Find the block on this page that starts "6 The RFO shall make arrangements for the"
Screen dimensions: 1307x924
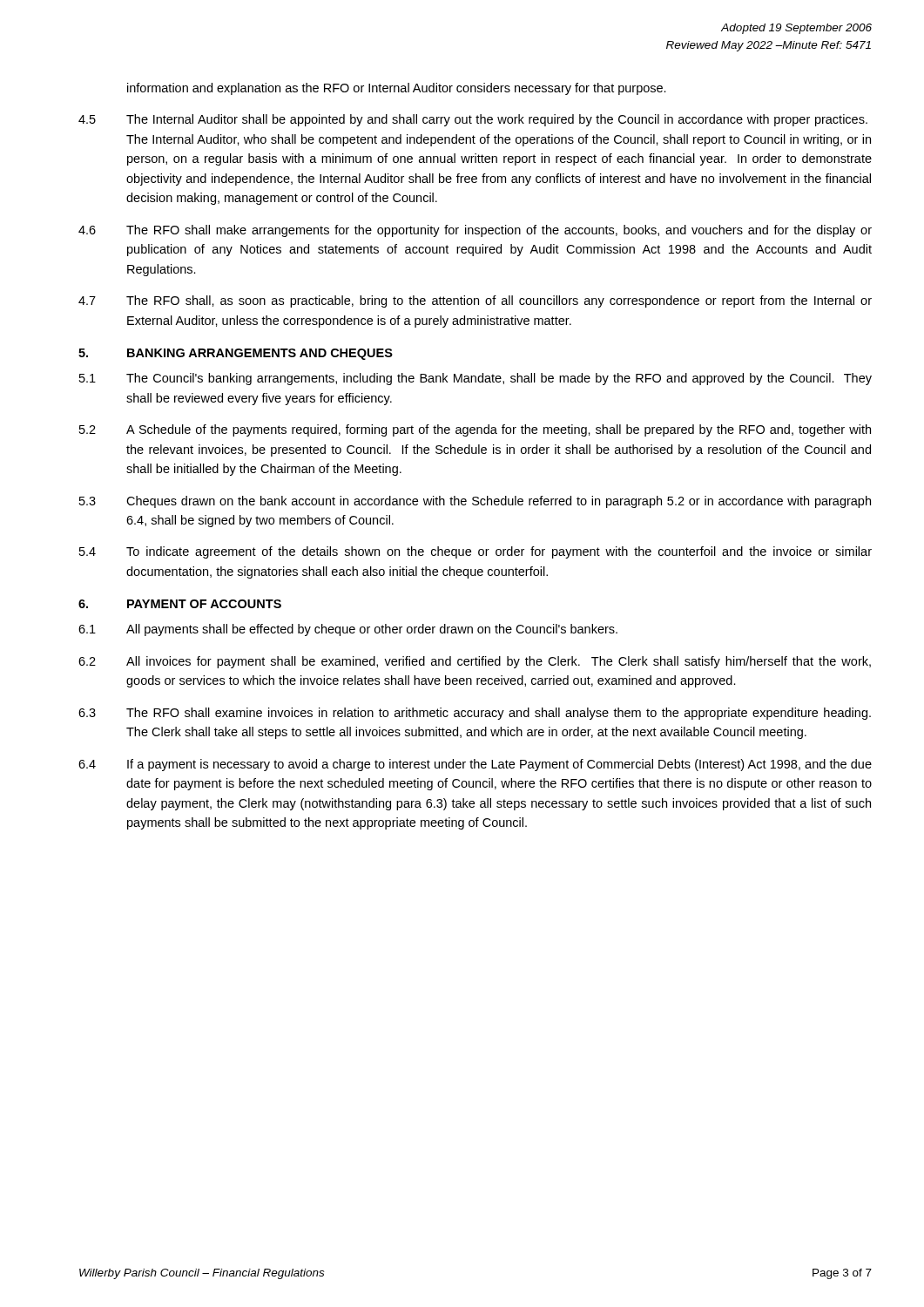click(x=475, y=250)
